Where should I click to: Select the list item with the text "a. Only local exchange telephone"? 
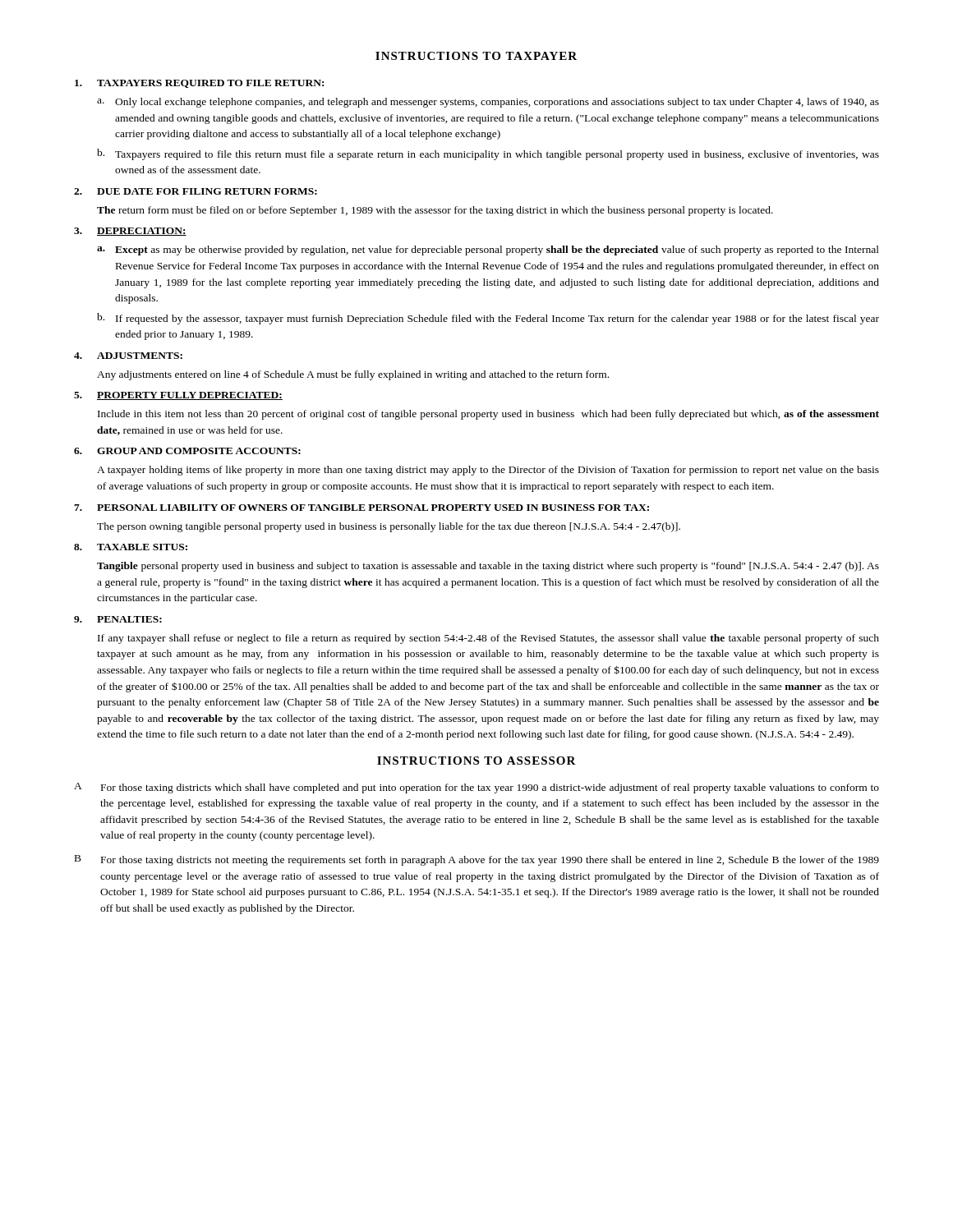[x=488, y=118]
